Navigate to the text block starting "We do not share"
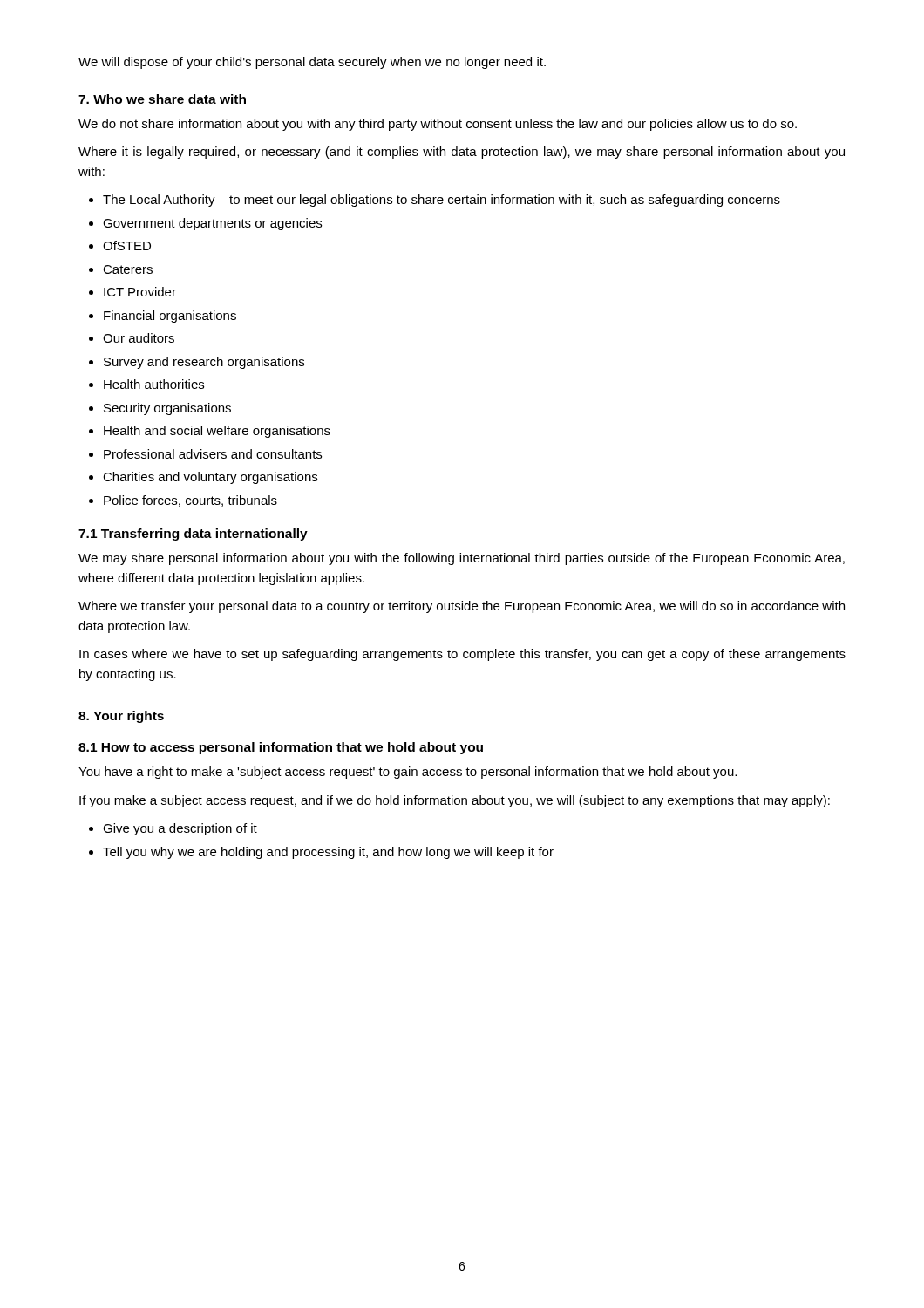The width and height of the screenshot is (924, 1308). (438, 123)
